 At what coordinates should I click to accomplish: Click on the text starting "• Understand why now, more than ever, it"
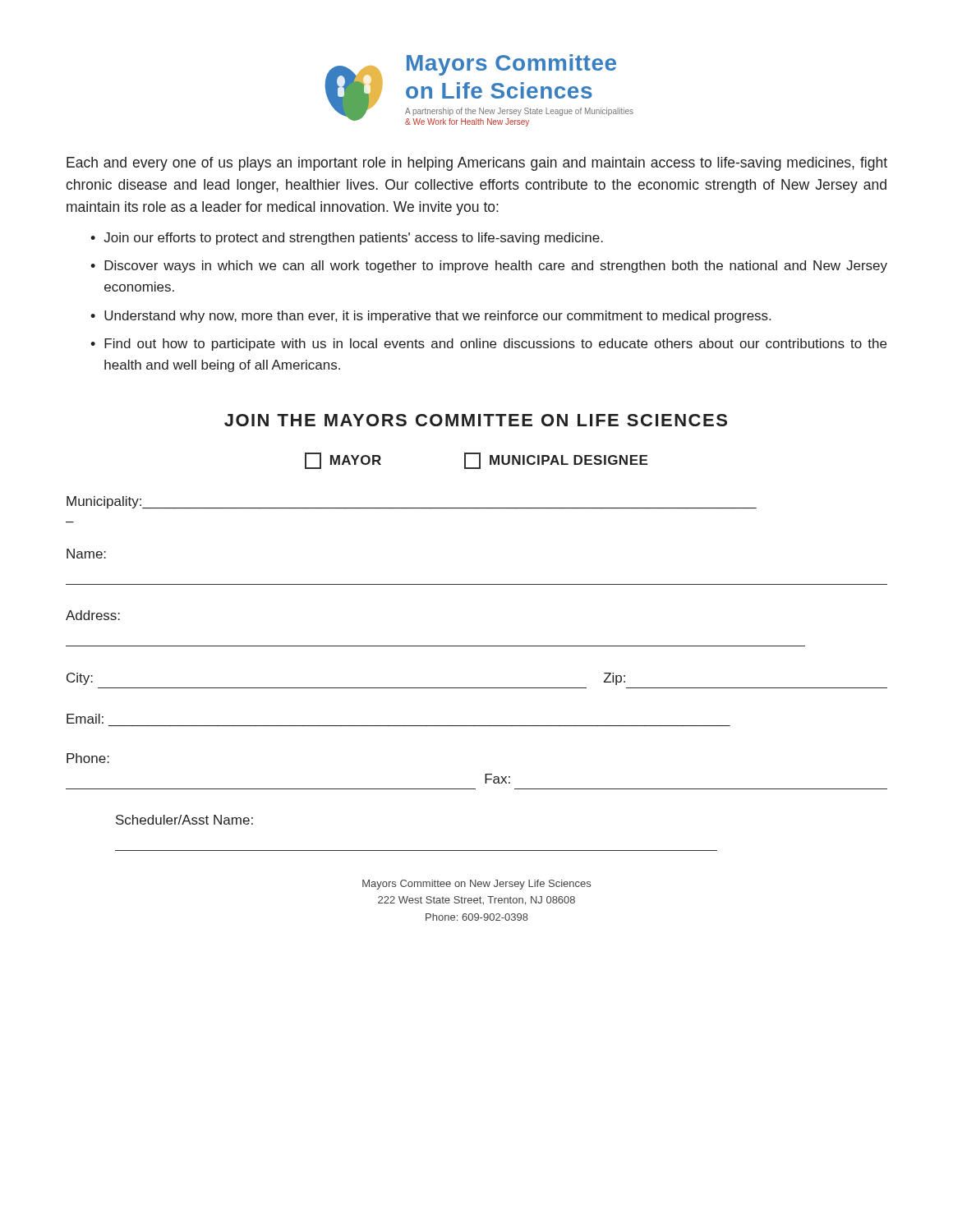(x=489, y=316)
